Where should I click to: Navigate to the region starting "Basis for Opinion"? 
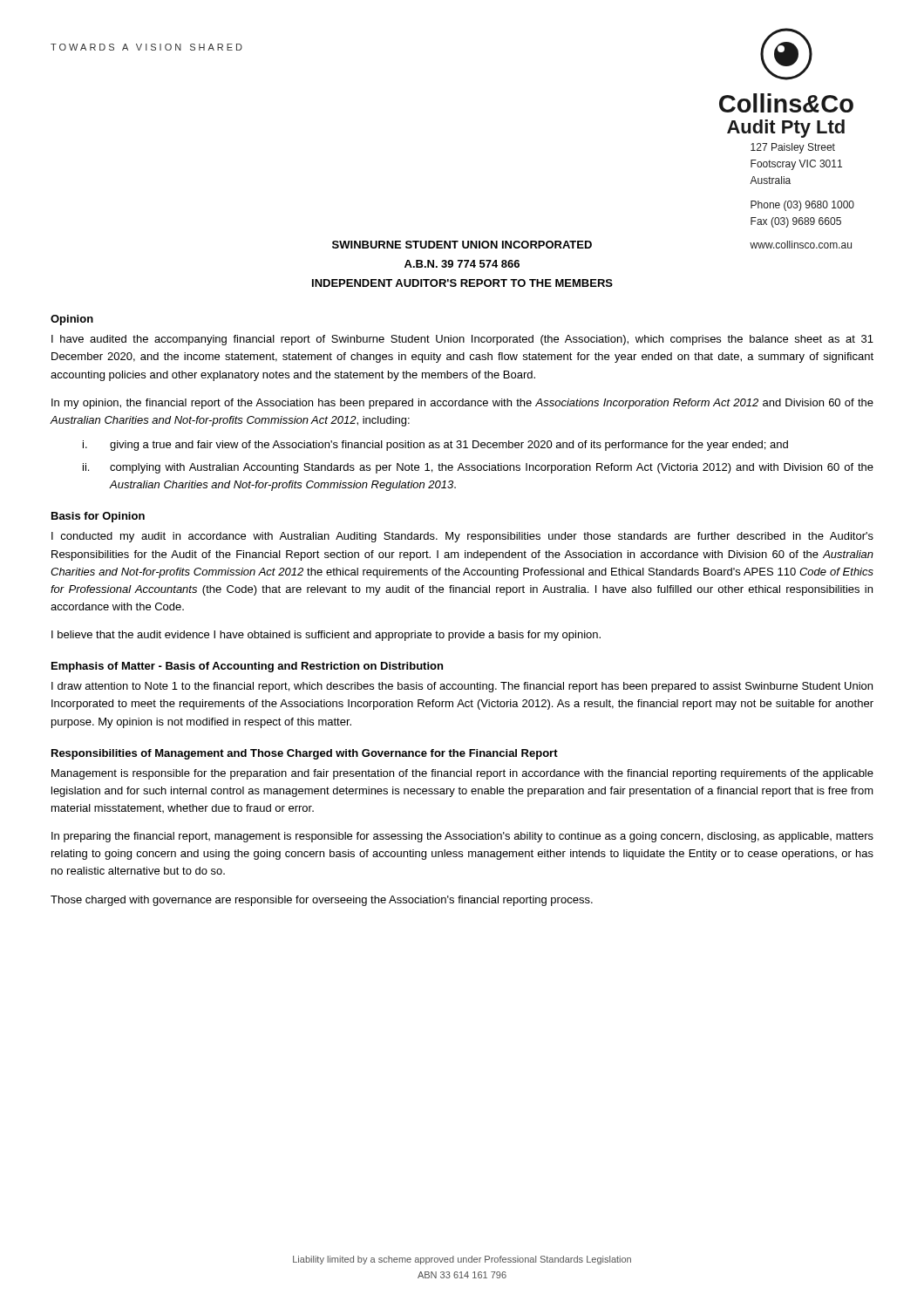point(98,516)
